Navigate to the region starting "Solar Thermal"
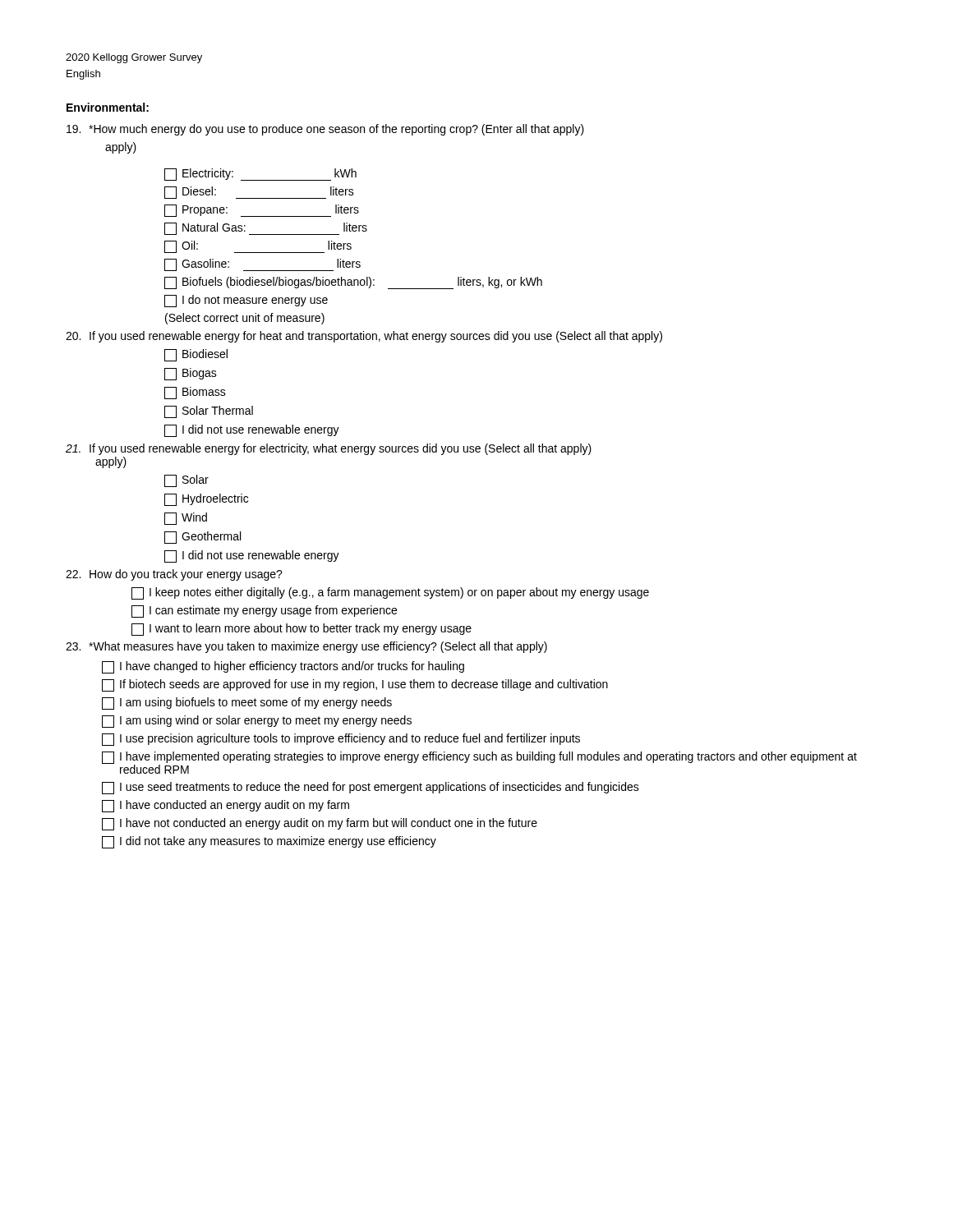The width and height of the screenshot is (953, 1232). [x=209, y=411]
